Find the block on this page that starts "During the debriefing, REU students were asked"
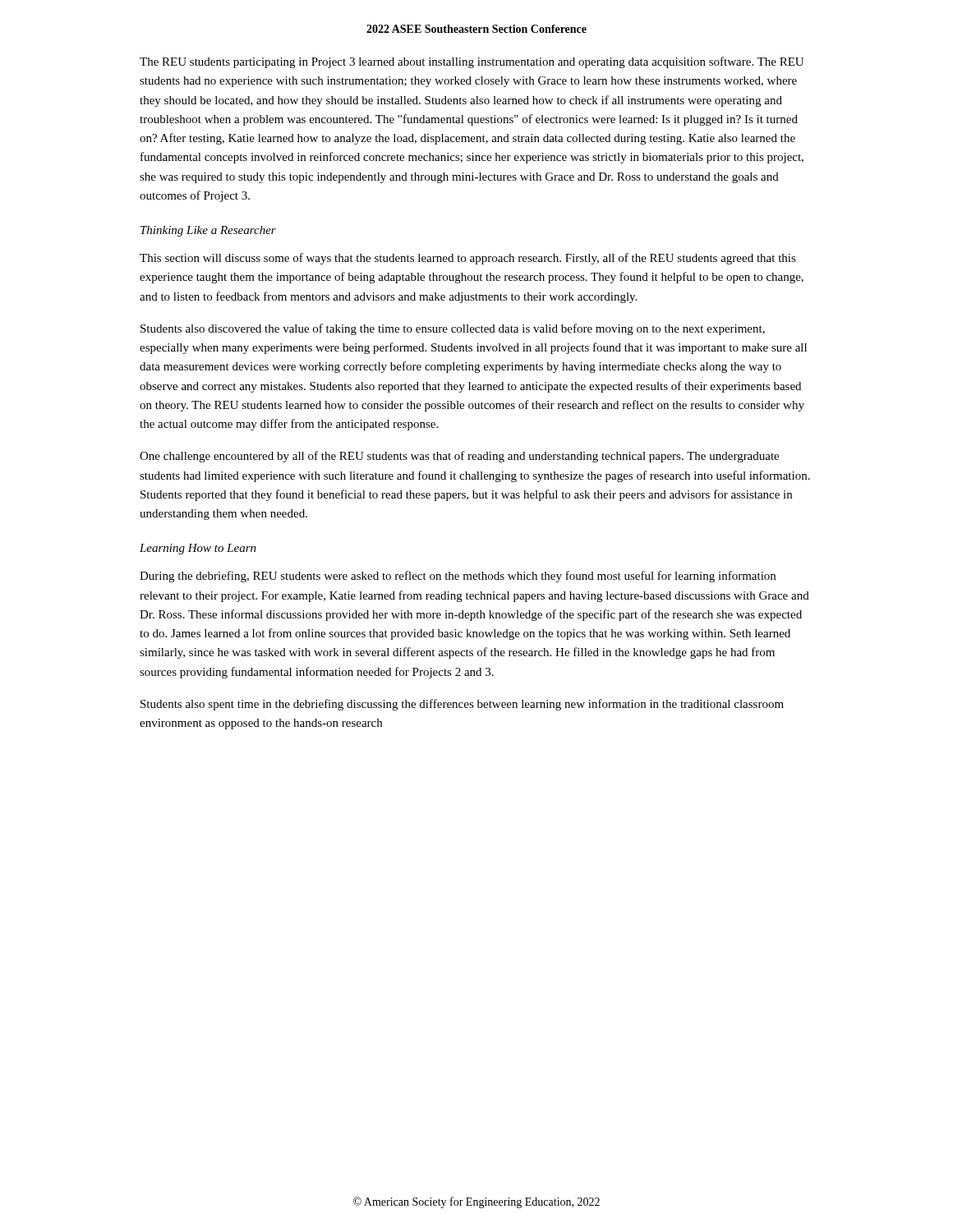 pos(474,624)
